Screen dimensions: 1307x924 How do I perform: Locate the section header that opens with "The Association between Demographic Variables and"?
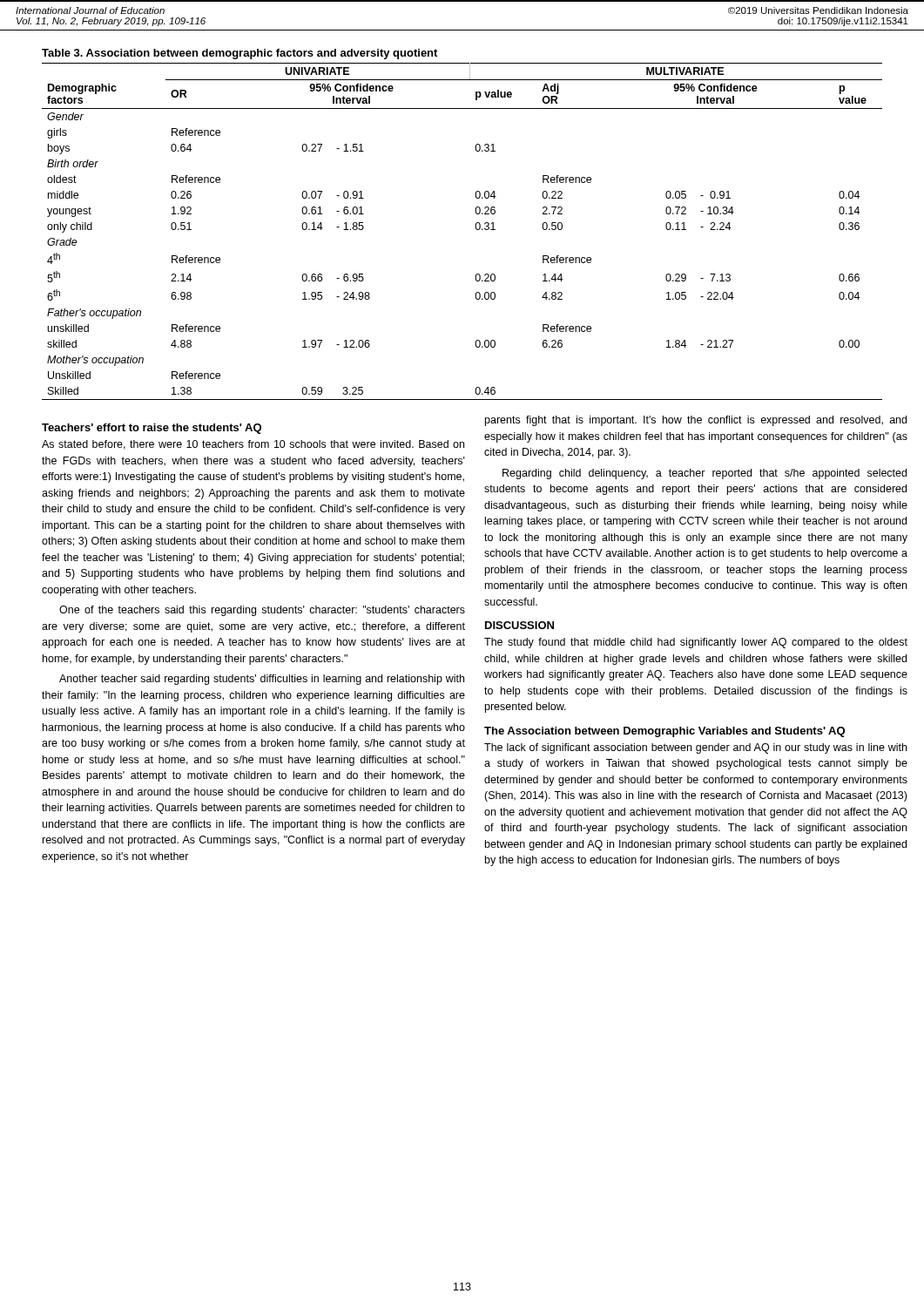(665, 731)
